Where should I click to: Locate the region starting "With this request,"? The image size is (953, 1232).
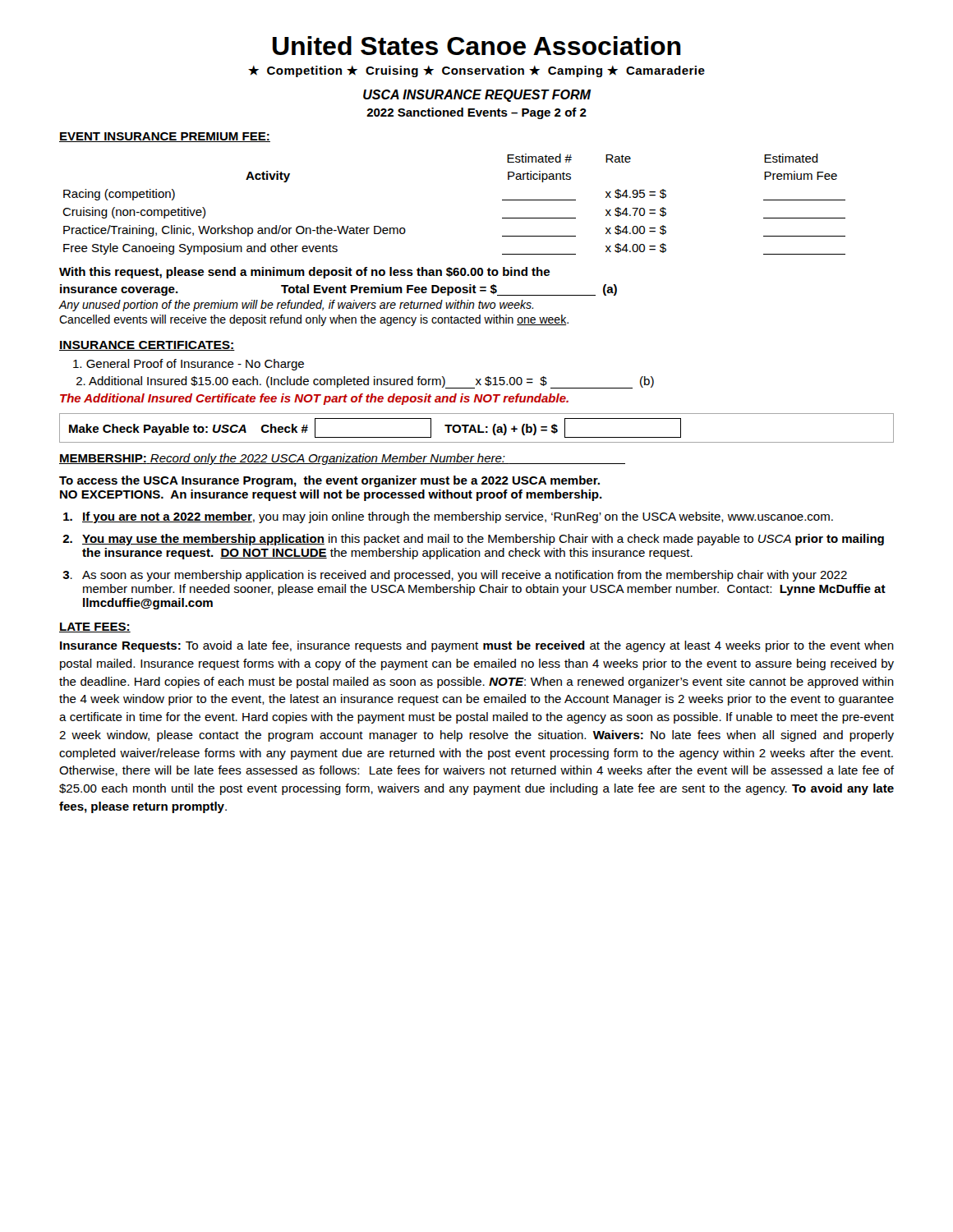476,295
